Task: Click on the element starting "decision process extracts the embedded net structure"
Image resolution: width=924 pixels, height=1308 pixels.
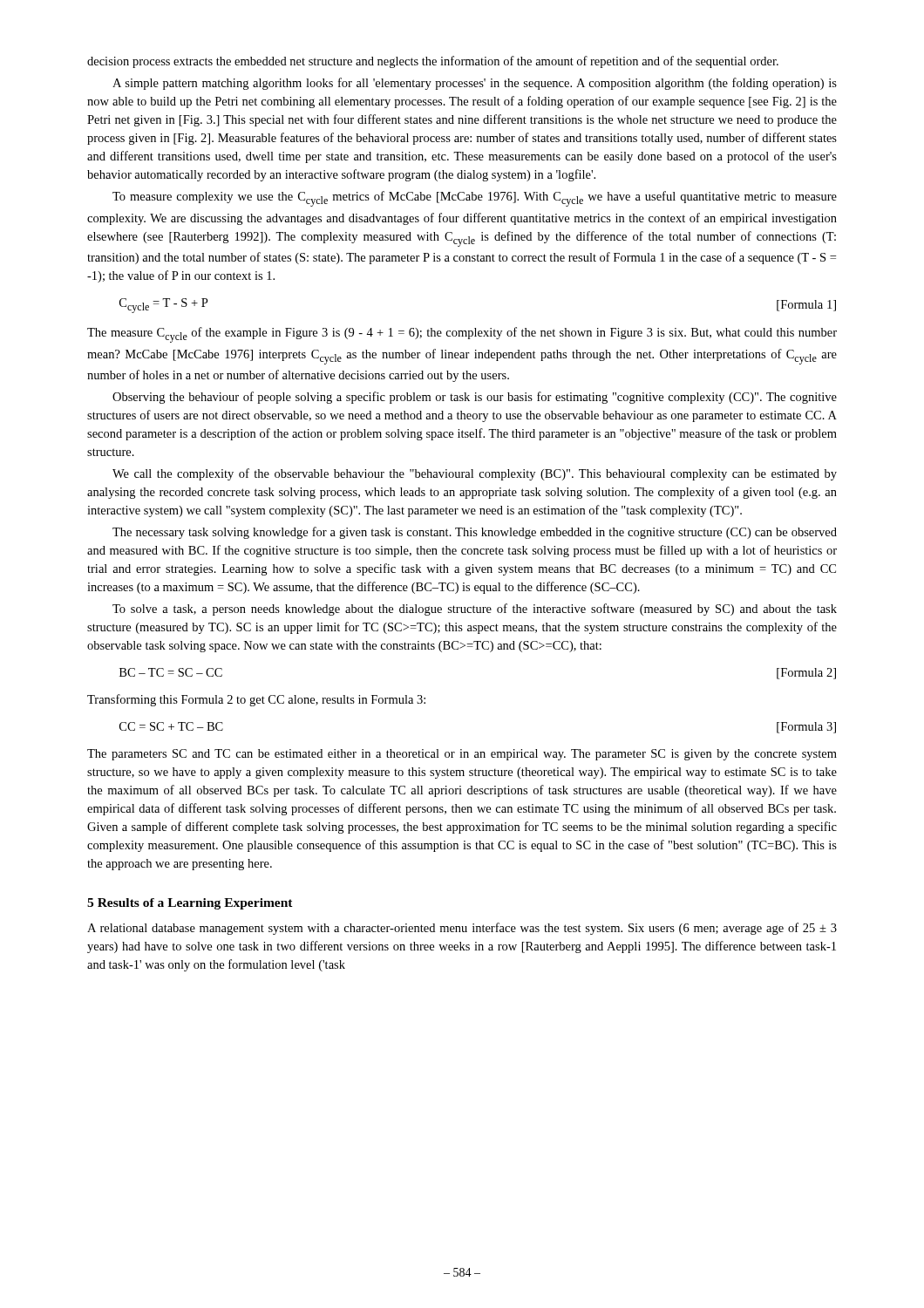Action: (x=462, y=169)
